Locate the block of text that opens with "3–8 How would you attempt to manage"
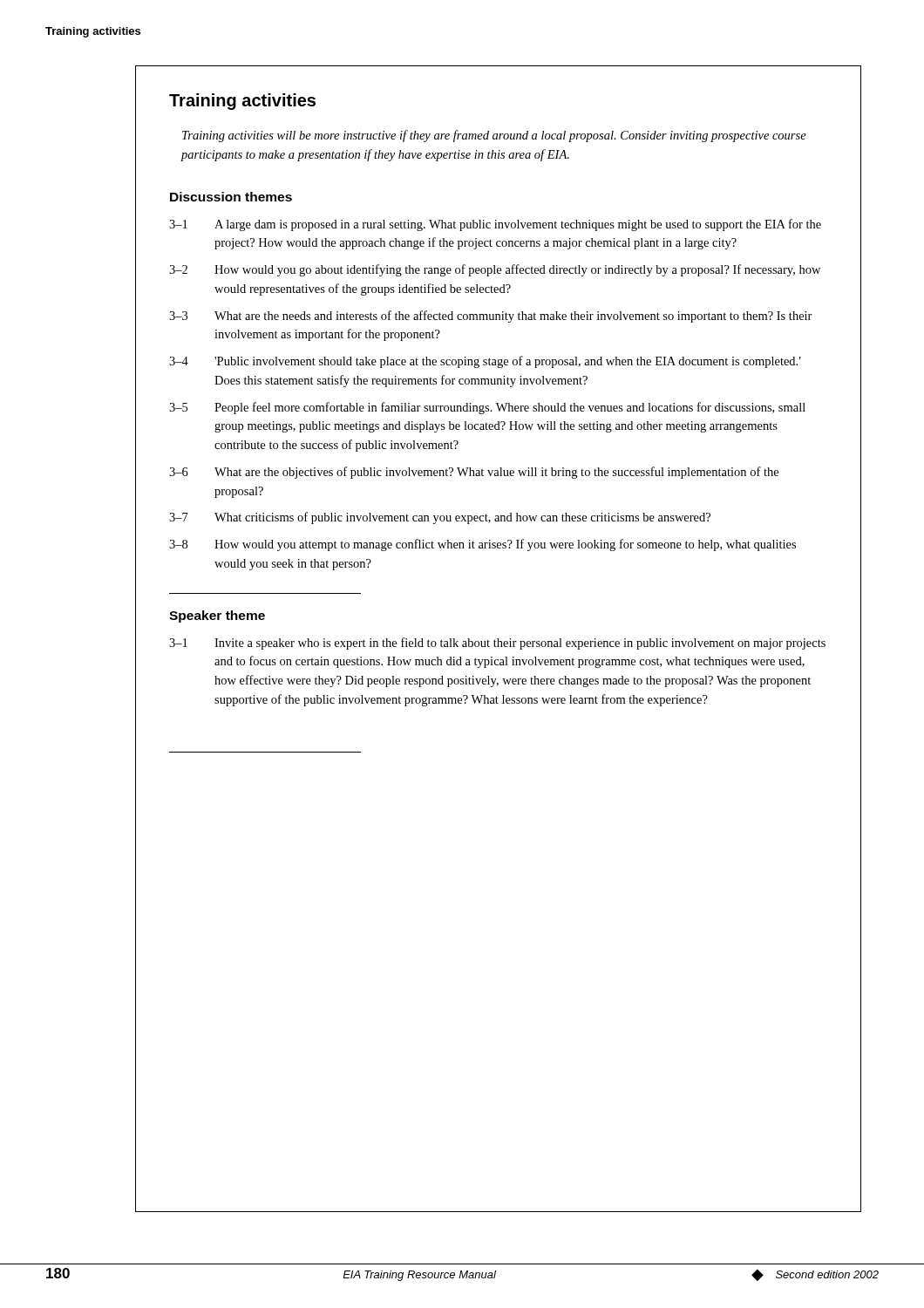This screenshot has width=924, height=1308. (498, 554)
